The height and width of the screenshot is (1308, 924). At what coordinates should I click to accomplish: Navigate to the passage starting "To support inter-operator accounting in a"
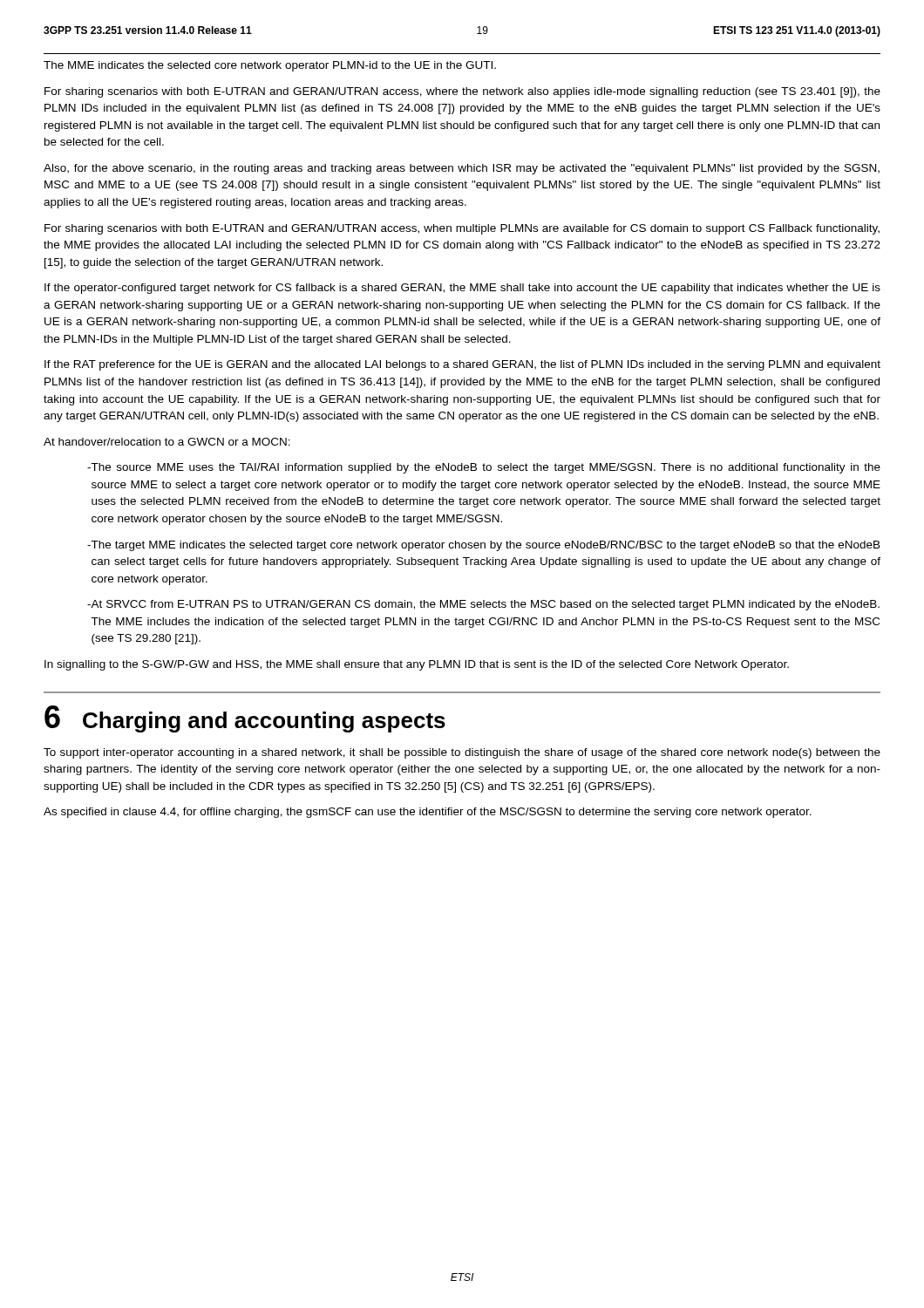click(462, 769)
